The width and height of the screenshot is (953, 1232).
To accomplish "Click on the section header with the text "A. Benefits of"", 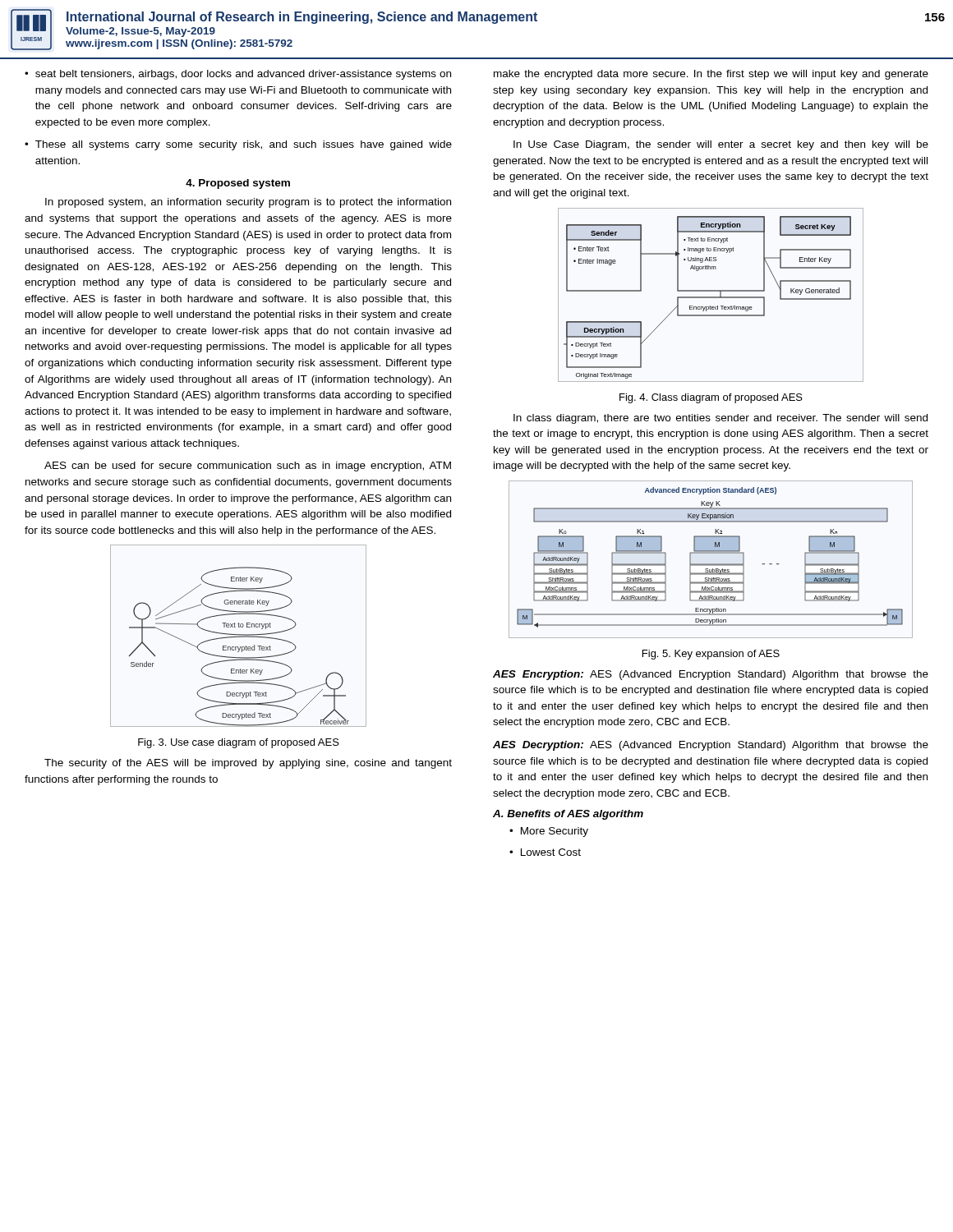I will (x=568, y=814).
